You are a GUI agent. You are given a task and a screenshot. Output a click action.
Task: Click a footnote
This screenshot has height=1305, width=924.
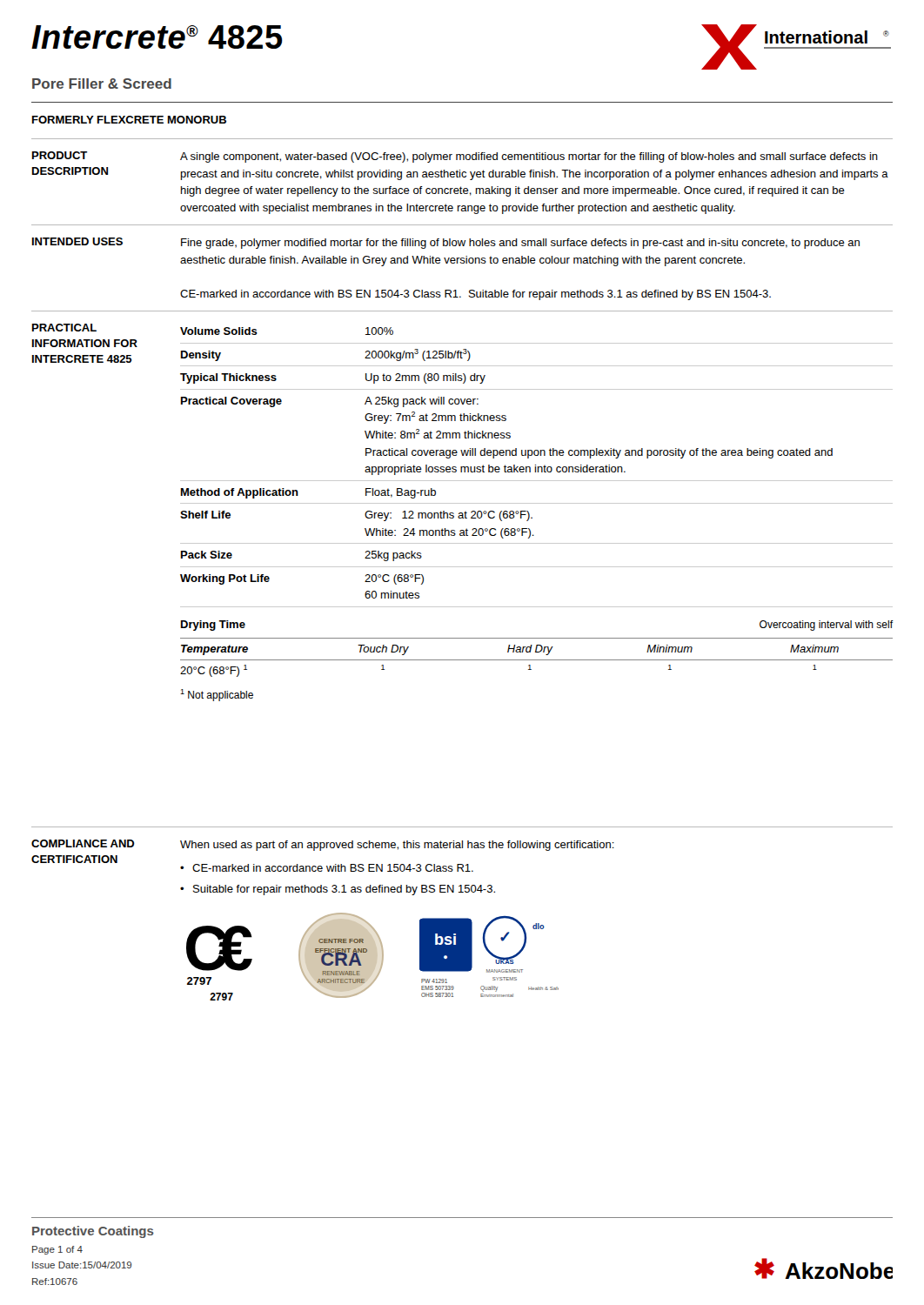tap(217, 694)
